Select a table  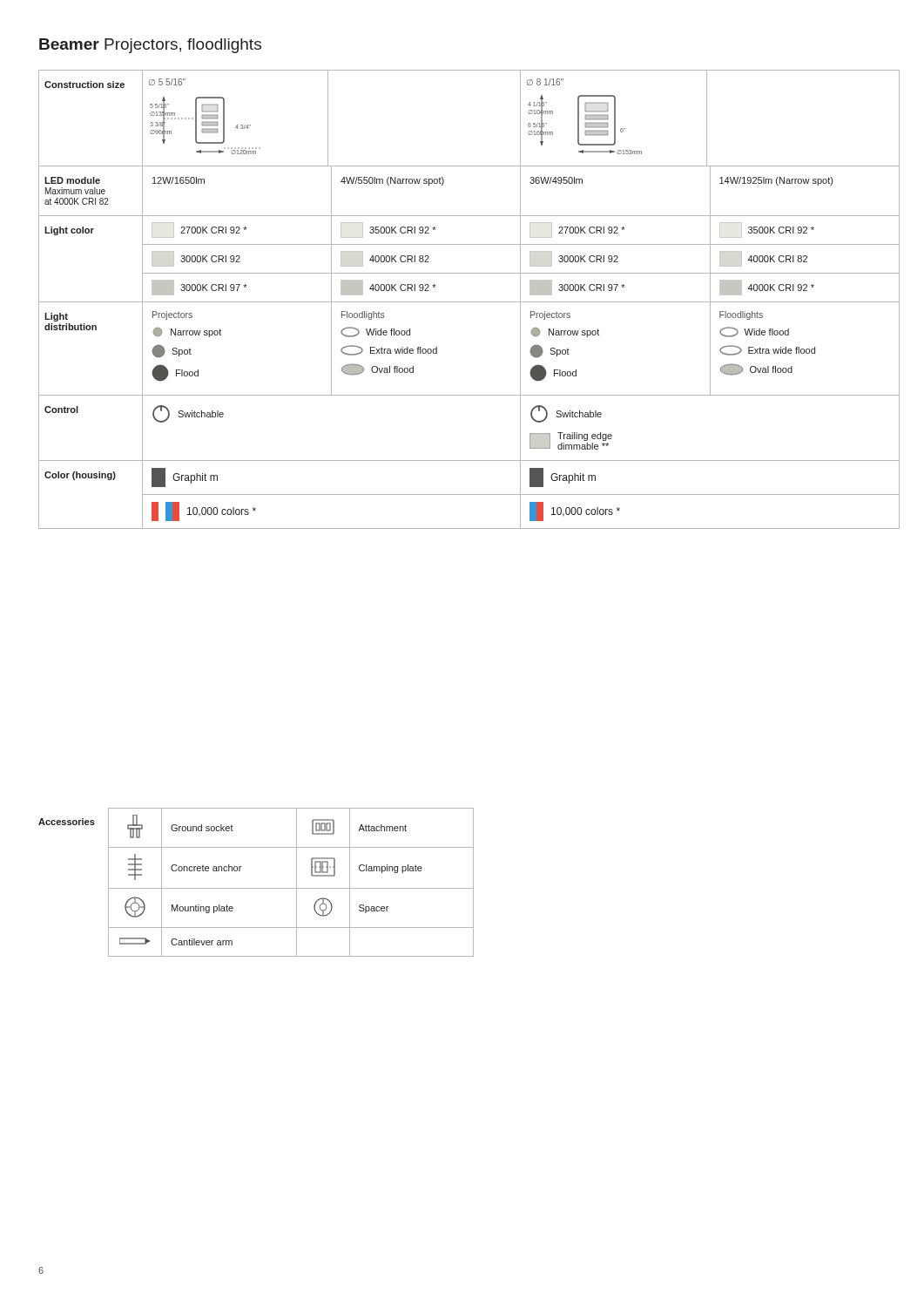click(497, 882)
